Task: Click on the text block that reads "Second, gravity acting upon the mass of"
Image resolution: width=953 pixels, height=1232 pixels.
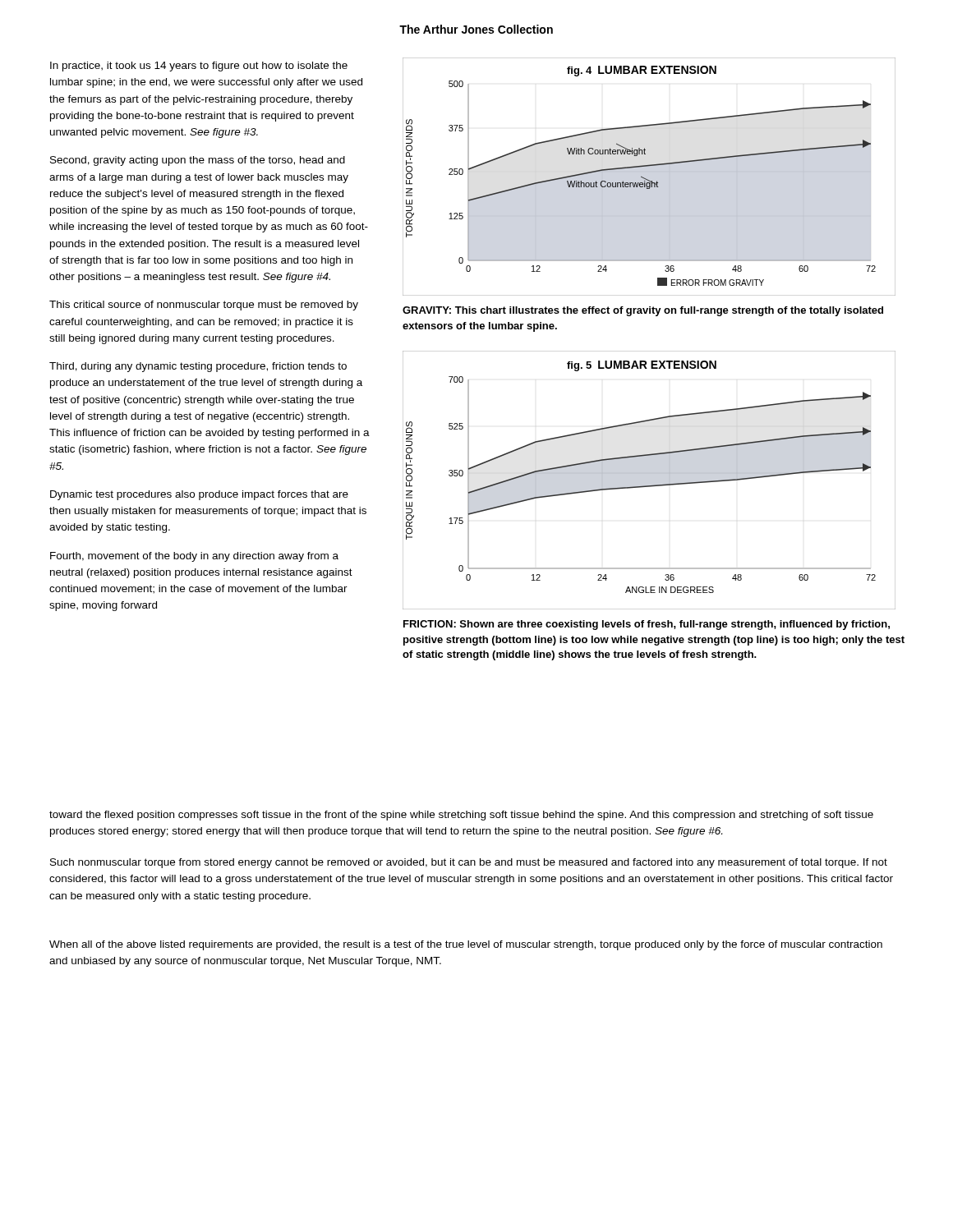Action: pos(209,218)
